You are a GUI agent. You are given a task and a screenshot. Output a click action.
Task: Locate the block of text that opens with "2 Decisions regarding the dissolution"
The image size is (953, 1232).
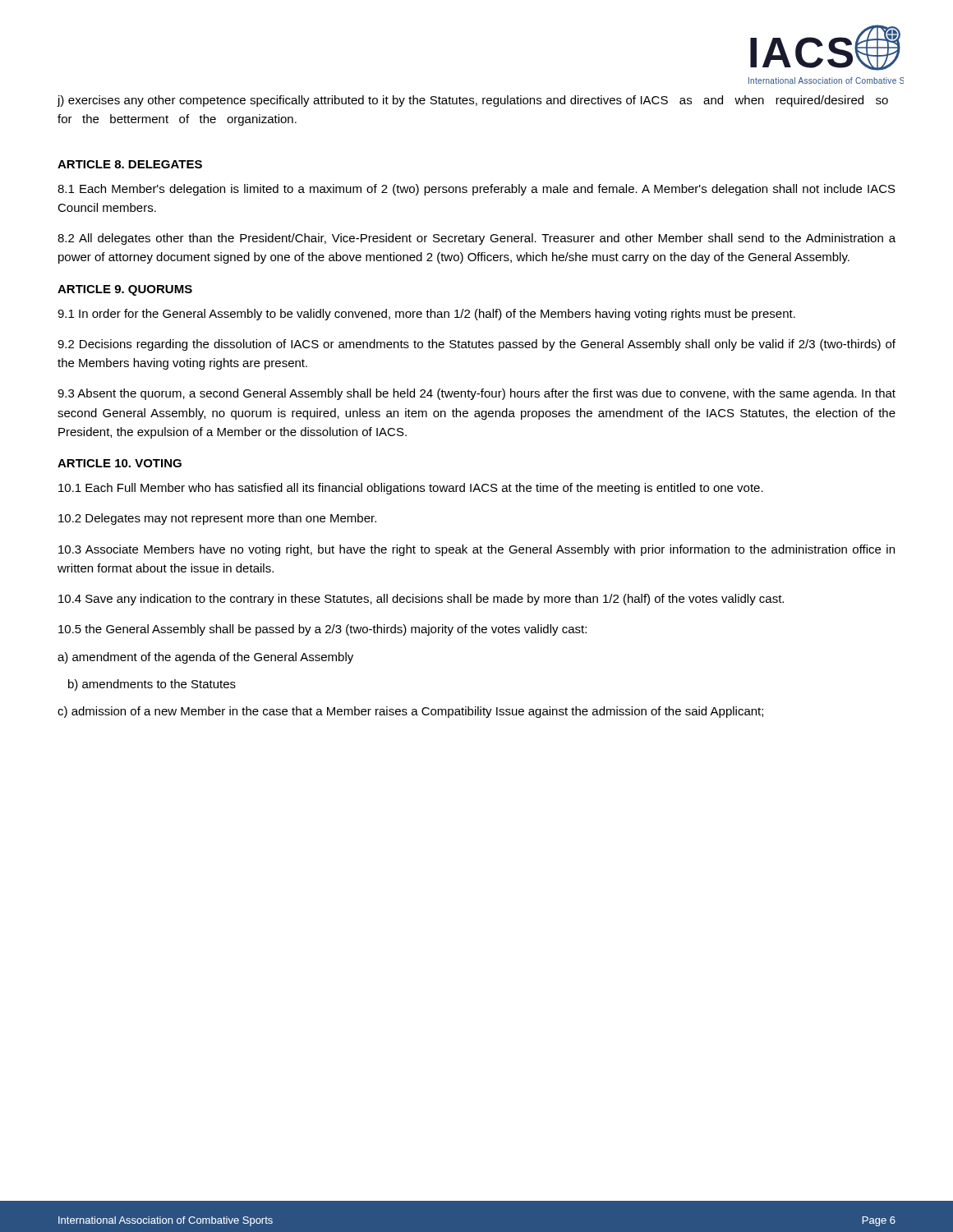[x=476, y=353]
